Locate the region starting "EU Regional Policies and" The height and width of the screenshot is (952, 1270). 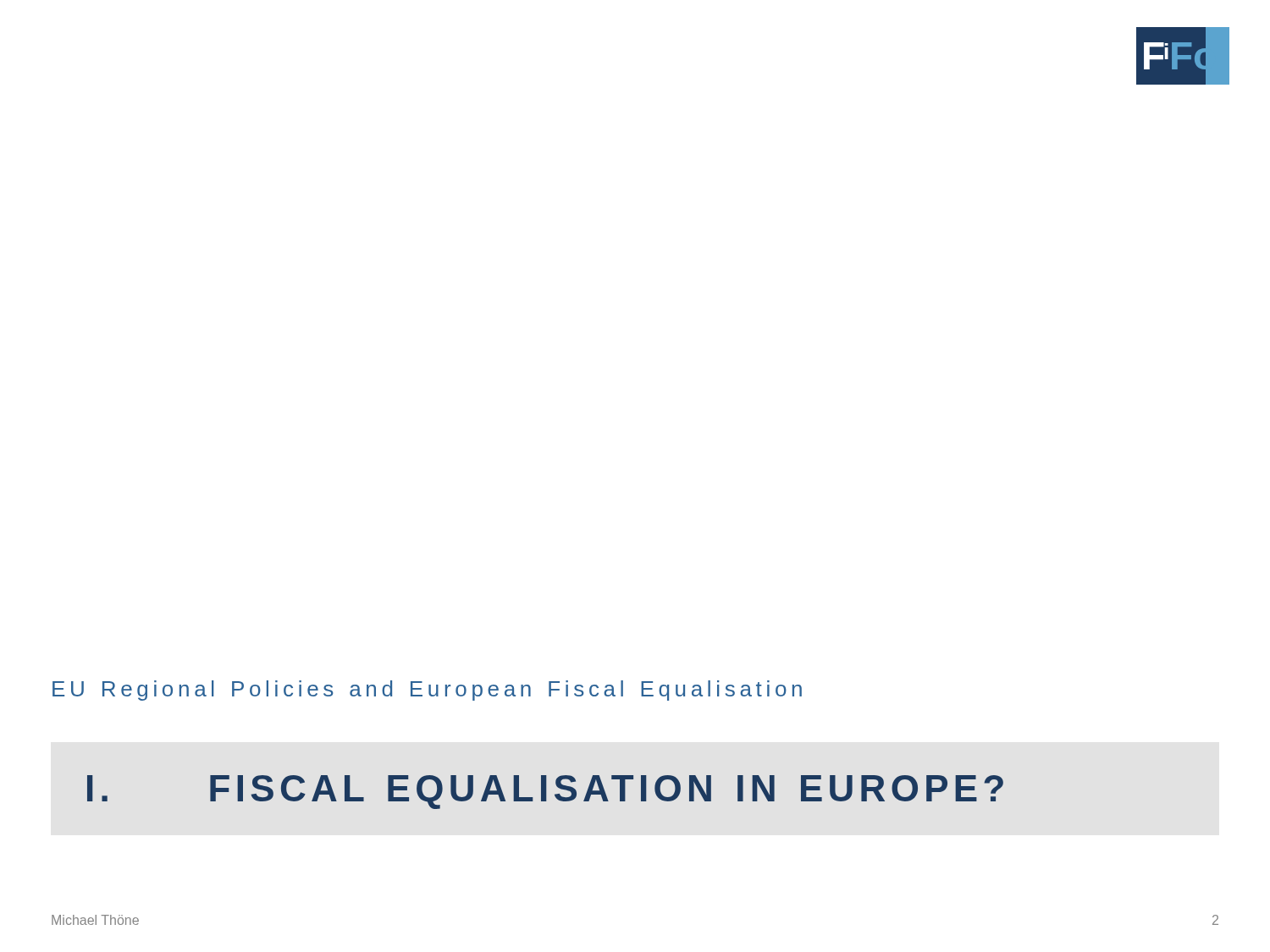[x=429, y=689]
